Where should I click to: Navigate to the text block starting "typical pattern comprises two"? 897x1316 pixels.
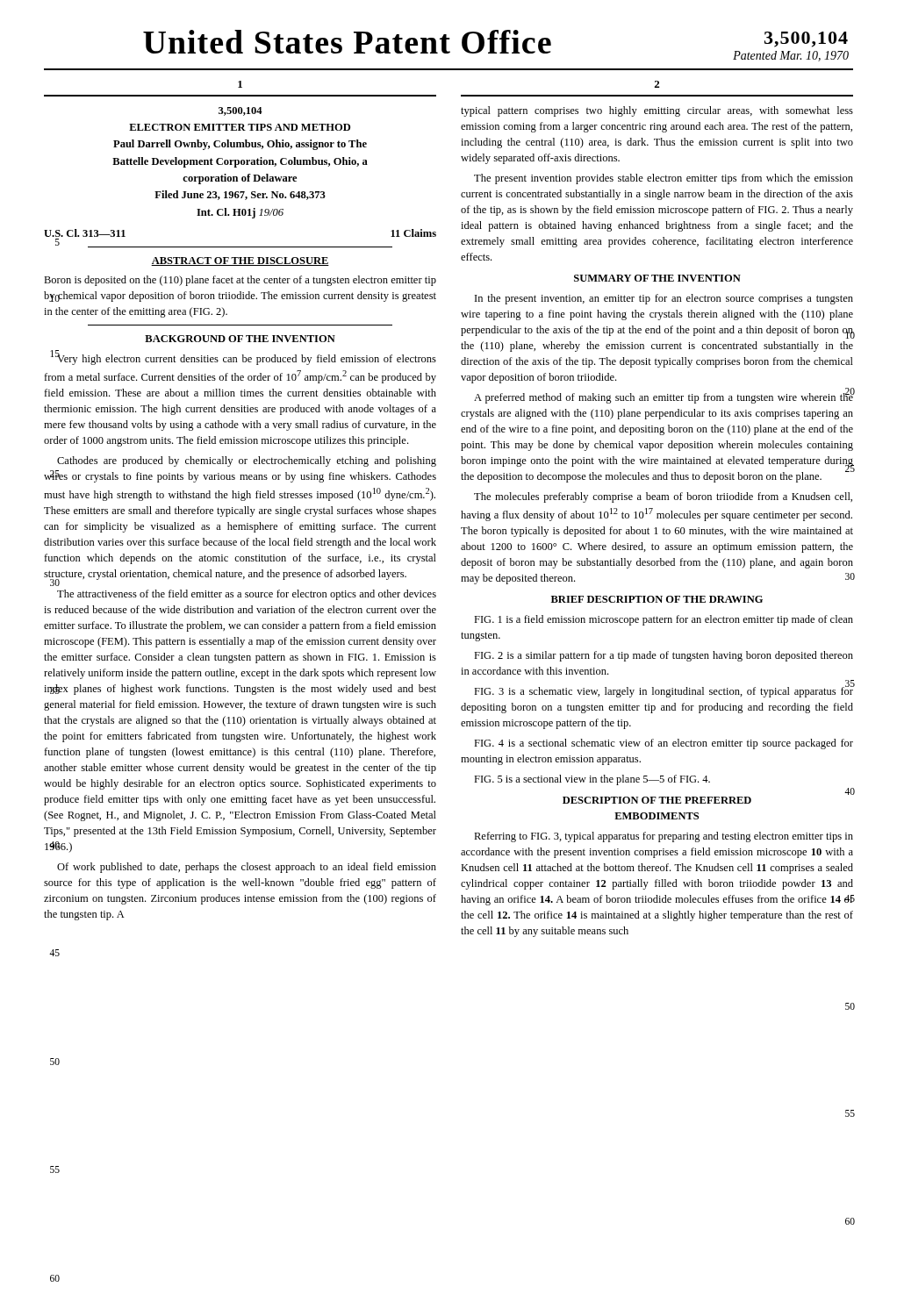tap(657, 134)
